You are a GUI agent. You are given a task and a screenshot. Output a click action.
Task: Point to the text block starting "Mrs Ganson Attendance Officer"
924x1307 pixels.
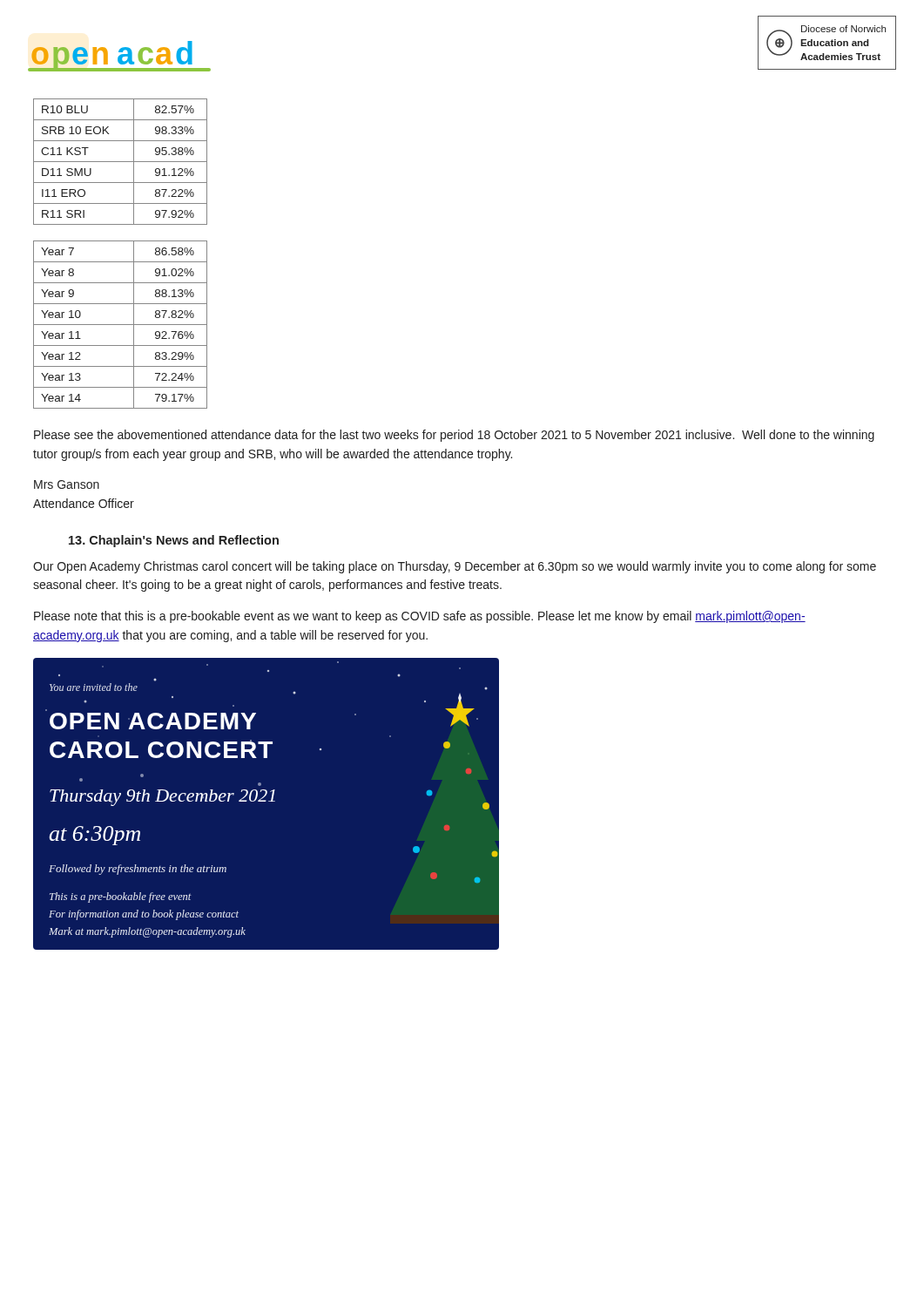[x=83, y=494]
